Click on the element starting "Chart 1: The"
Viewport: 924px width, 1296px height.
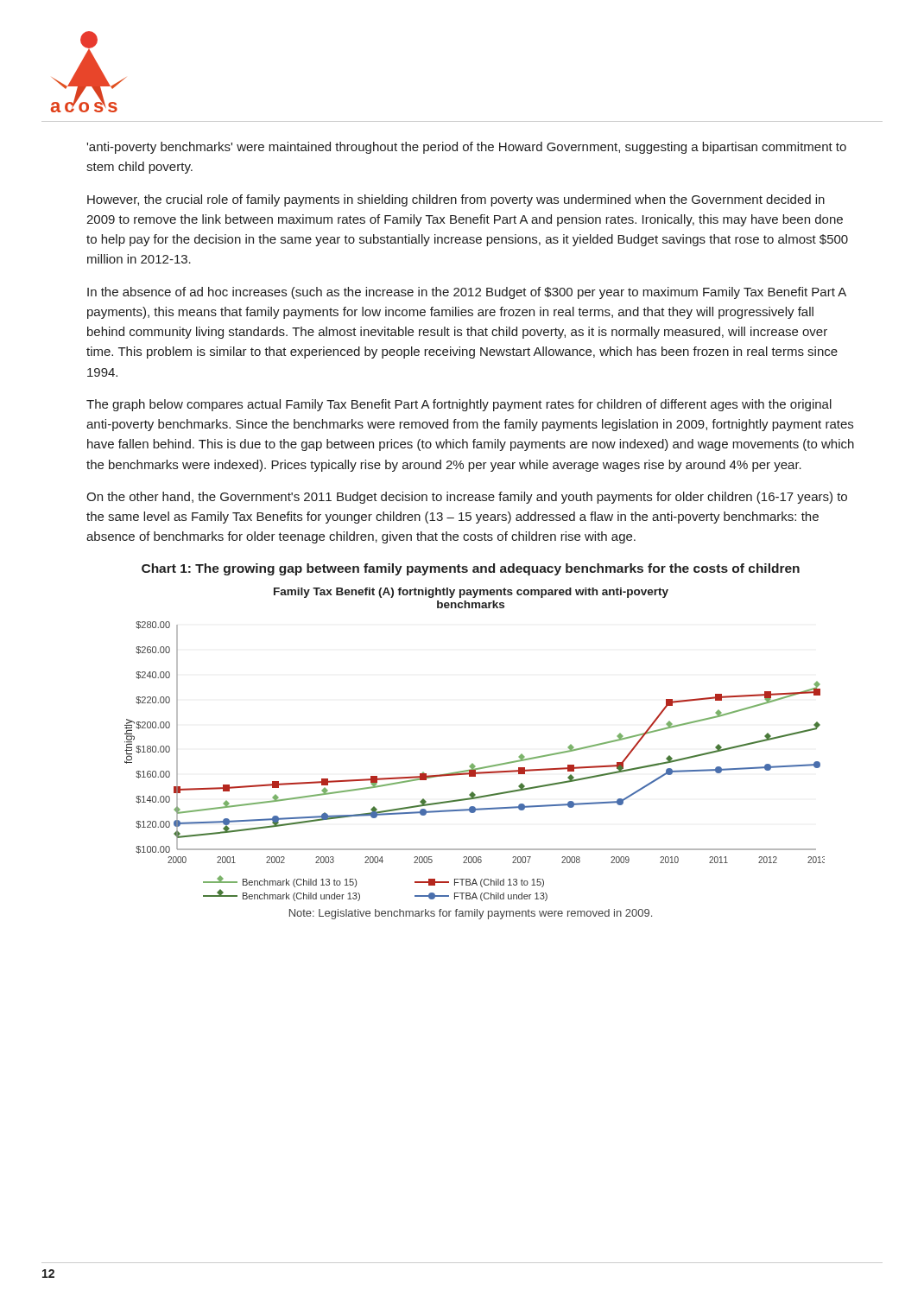click(x=471, y=568)
